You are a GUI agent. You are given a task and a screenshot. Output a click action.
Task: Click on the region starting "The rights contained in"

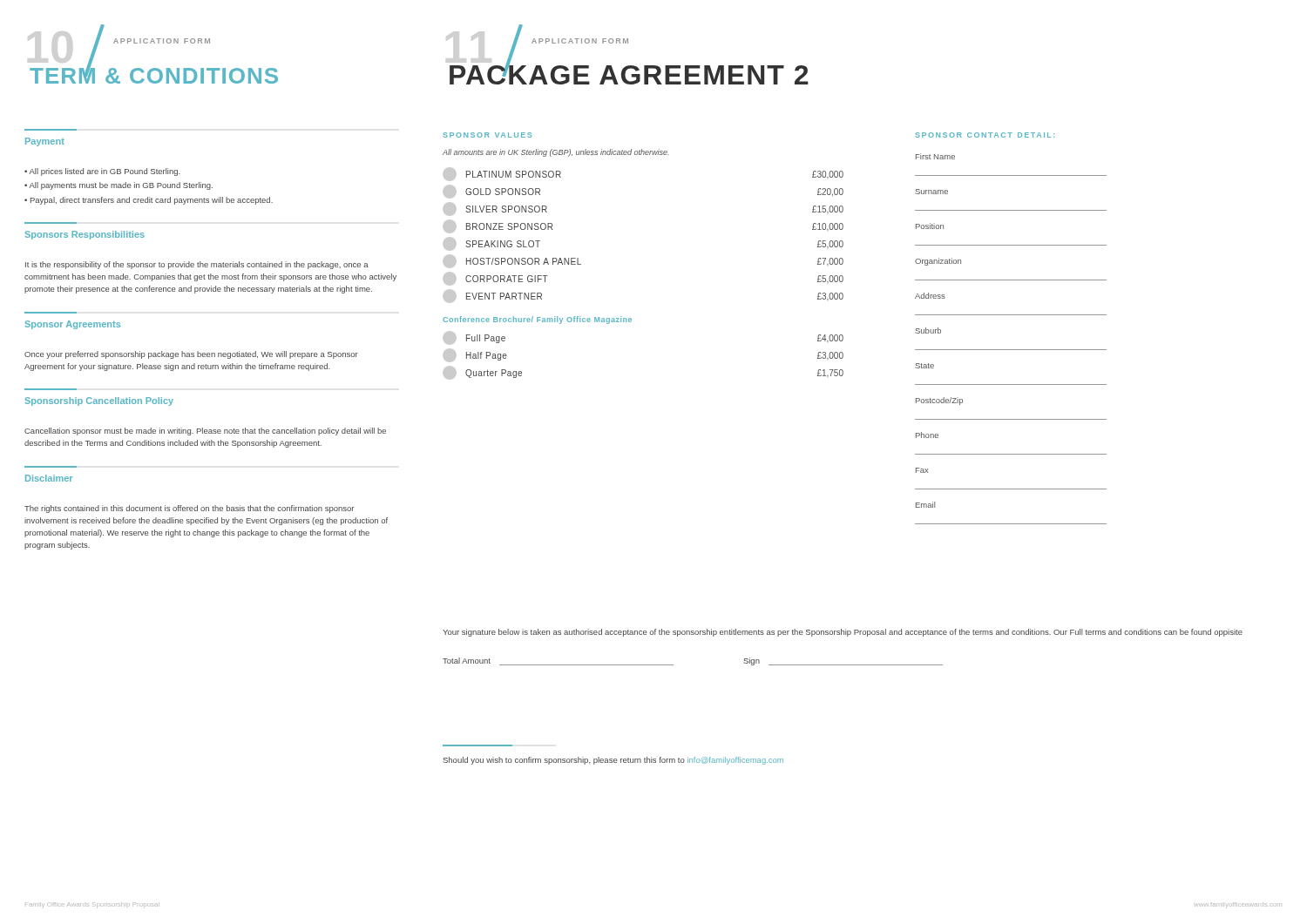[206, 526]
